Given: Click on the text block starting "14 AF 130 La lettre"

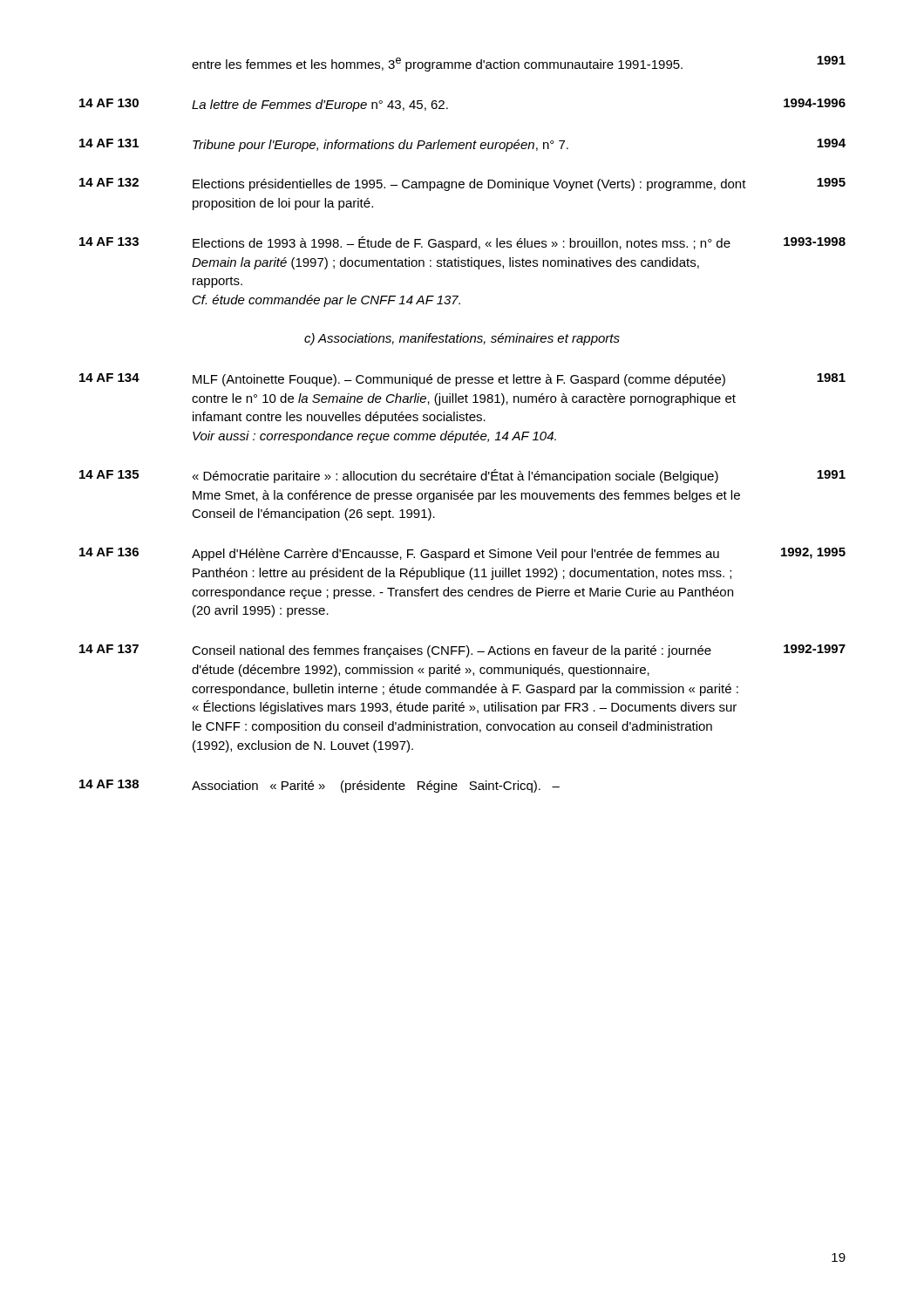Looking at the screenshot, I should [109, 105].
